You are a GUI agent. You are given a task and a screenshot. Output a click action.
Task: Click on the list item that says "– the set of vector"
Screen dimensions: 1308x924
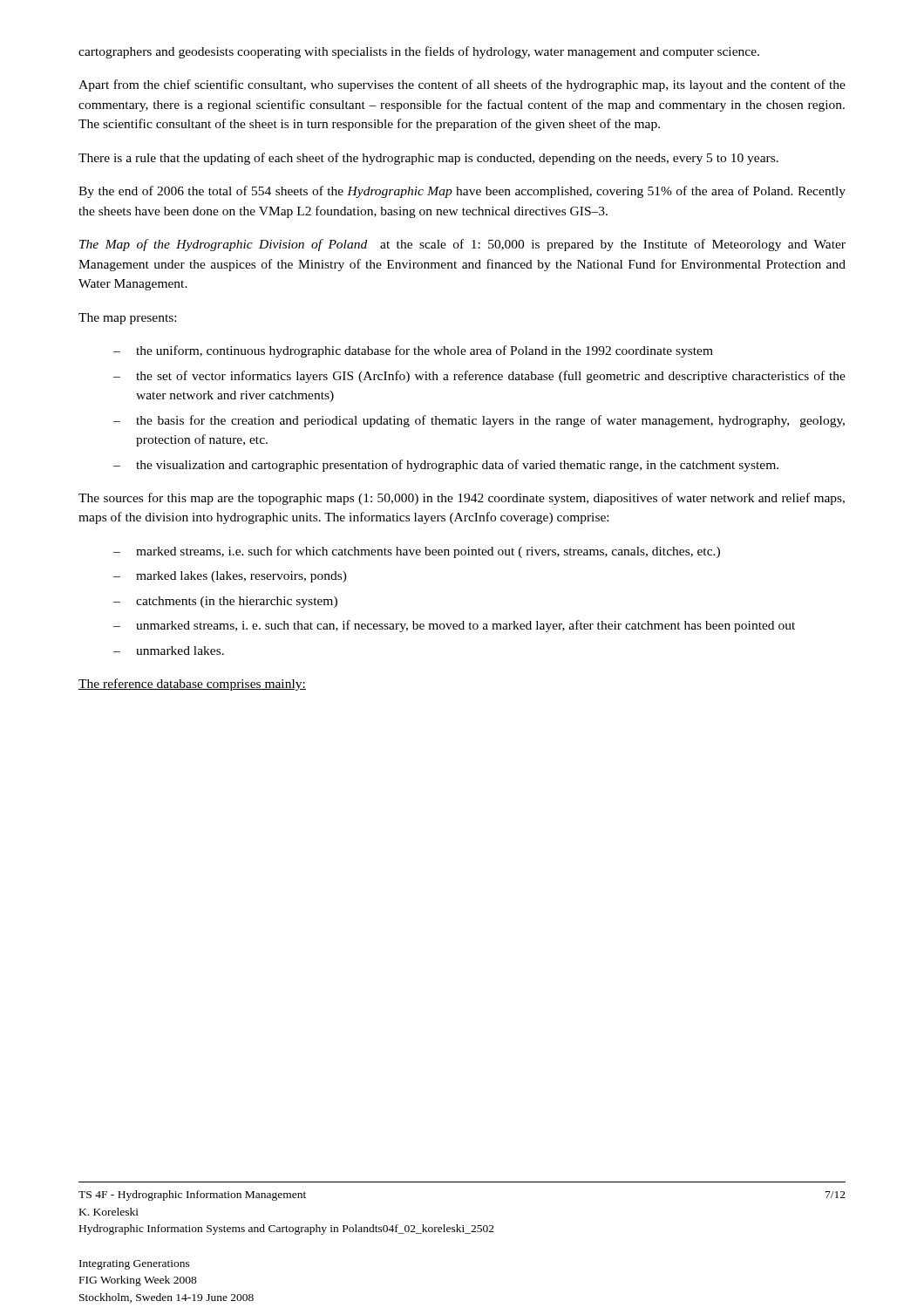479,386
